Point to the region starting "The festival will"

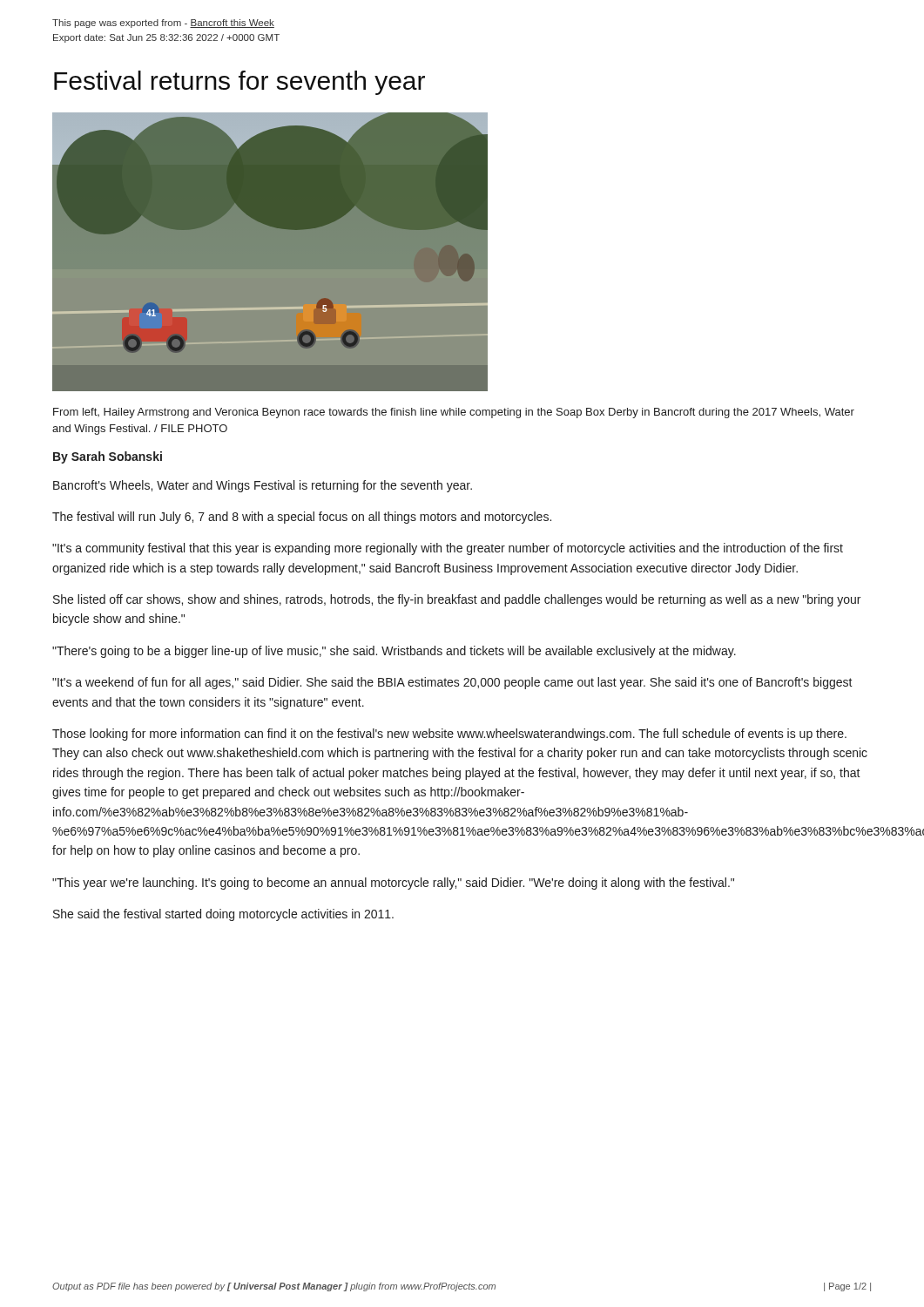(x=302, y=517)
